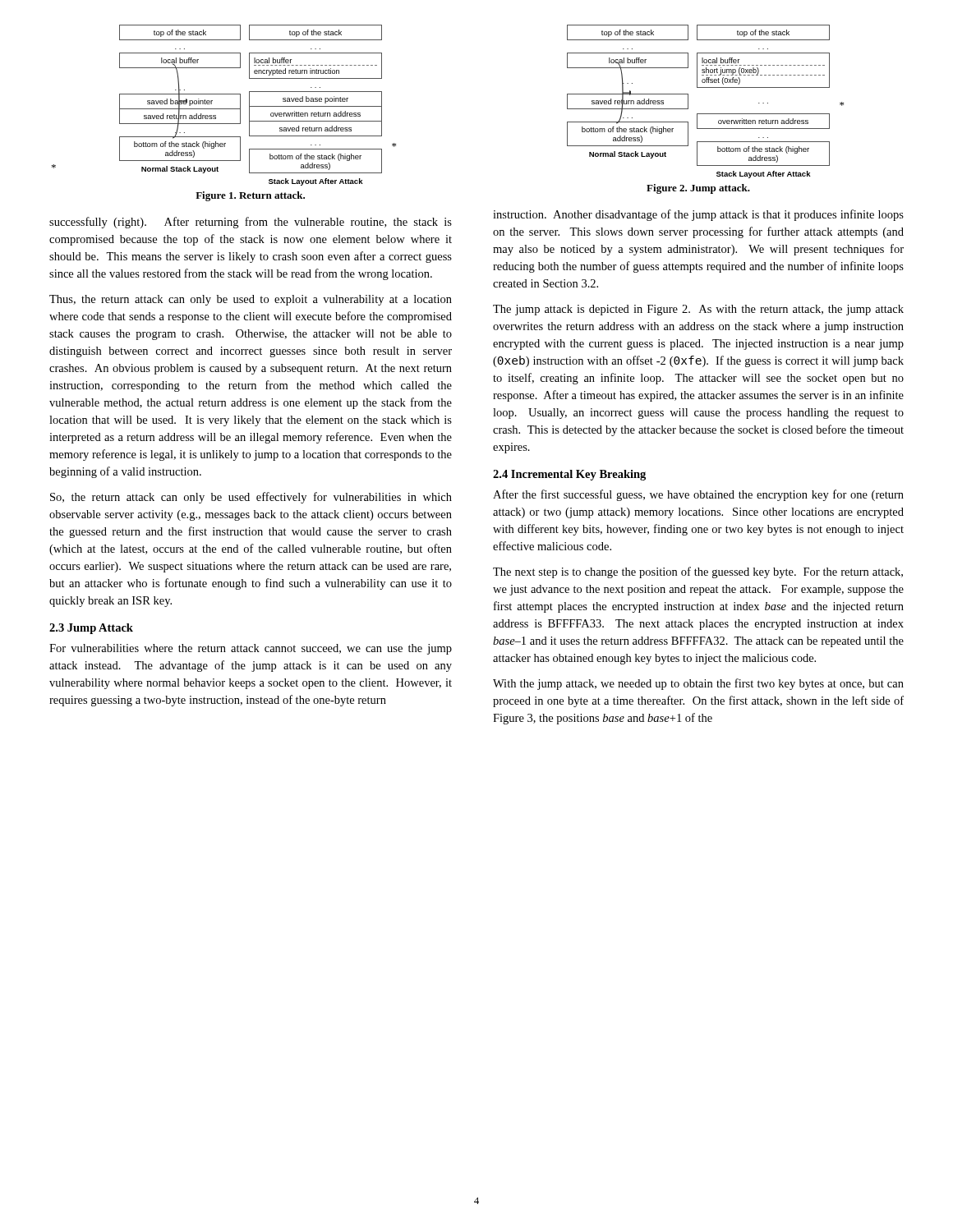Click on the section header that says "2.4 Incremental Key Breaking"
The image size is (953, 1232).
click(x=569, y=474)
